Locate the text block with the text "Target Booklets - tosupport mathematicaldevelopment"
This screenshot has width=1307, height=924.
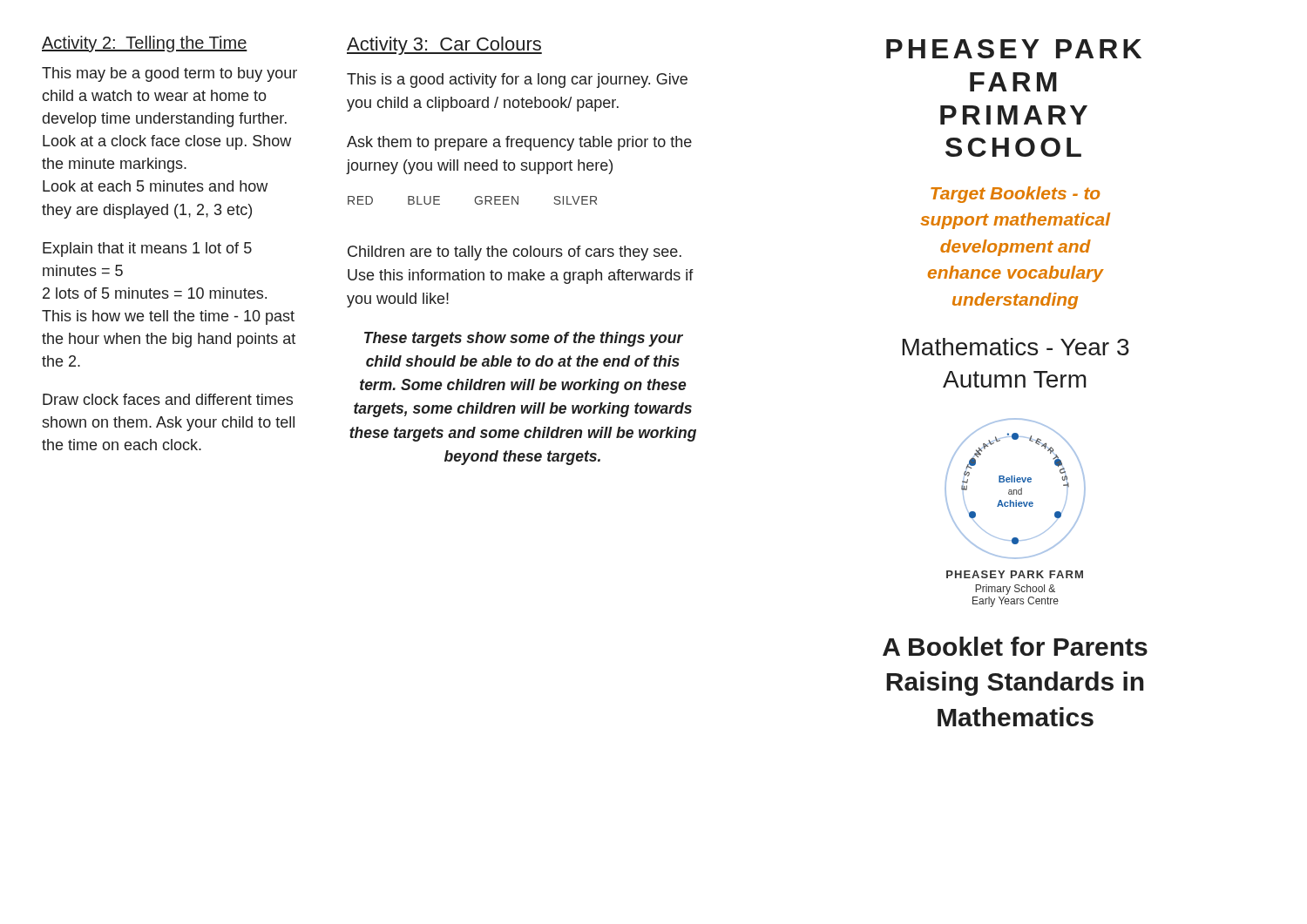1015,247
